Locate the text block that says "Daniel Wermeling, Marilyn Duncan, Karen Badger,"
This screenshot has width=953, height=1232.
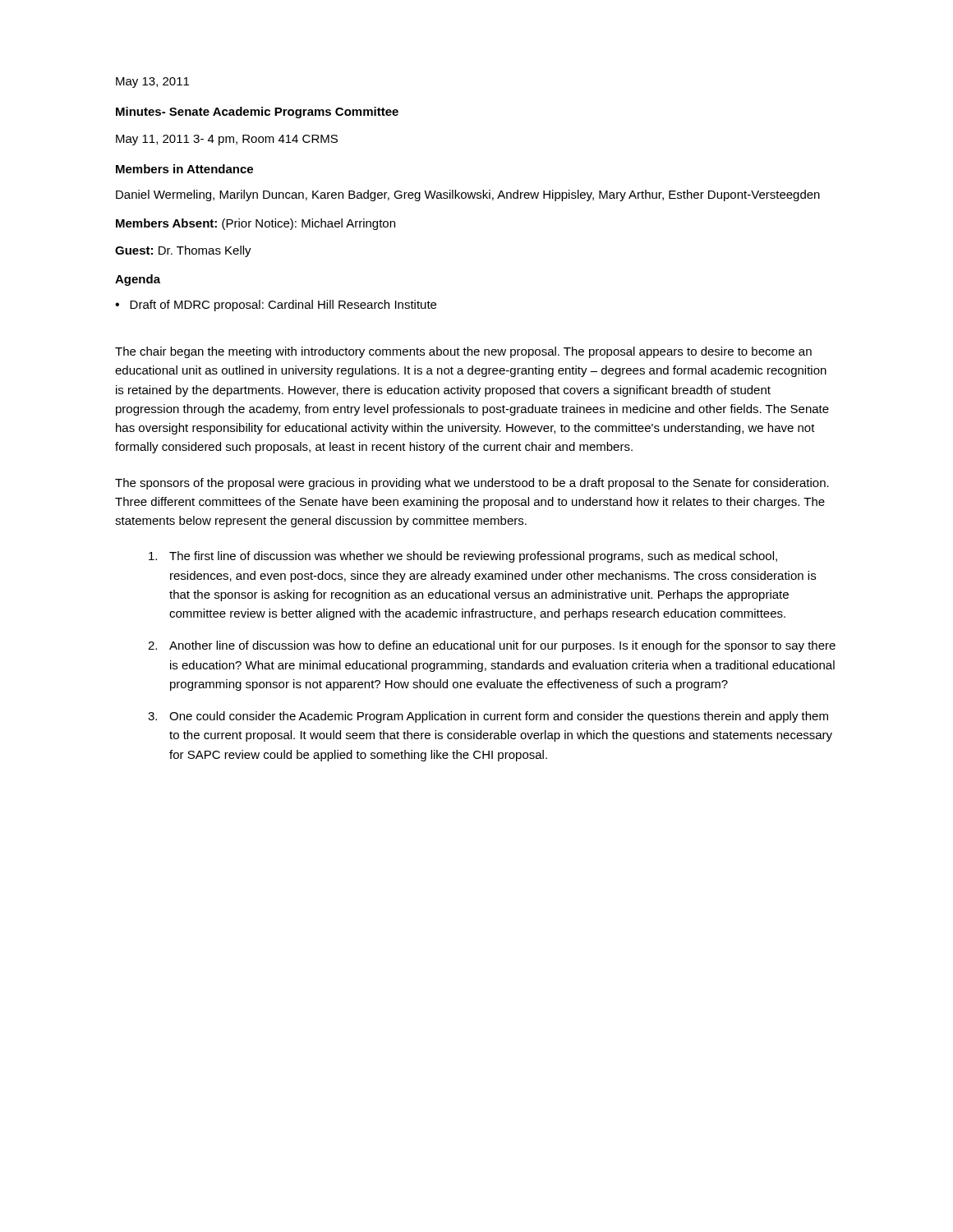point(468,194)
